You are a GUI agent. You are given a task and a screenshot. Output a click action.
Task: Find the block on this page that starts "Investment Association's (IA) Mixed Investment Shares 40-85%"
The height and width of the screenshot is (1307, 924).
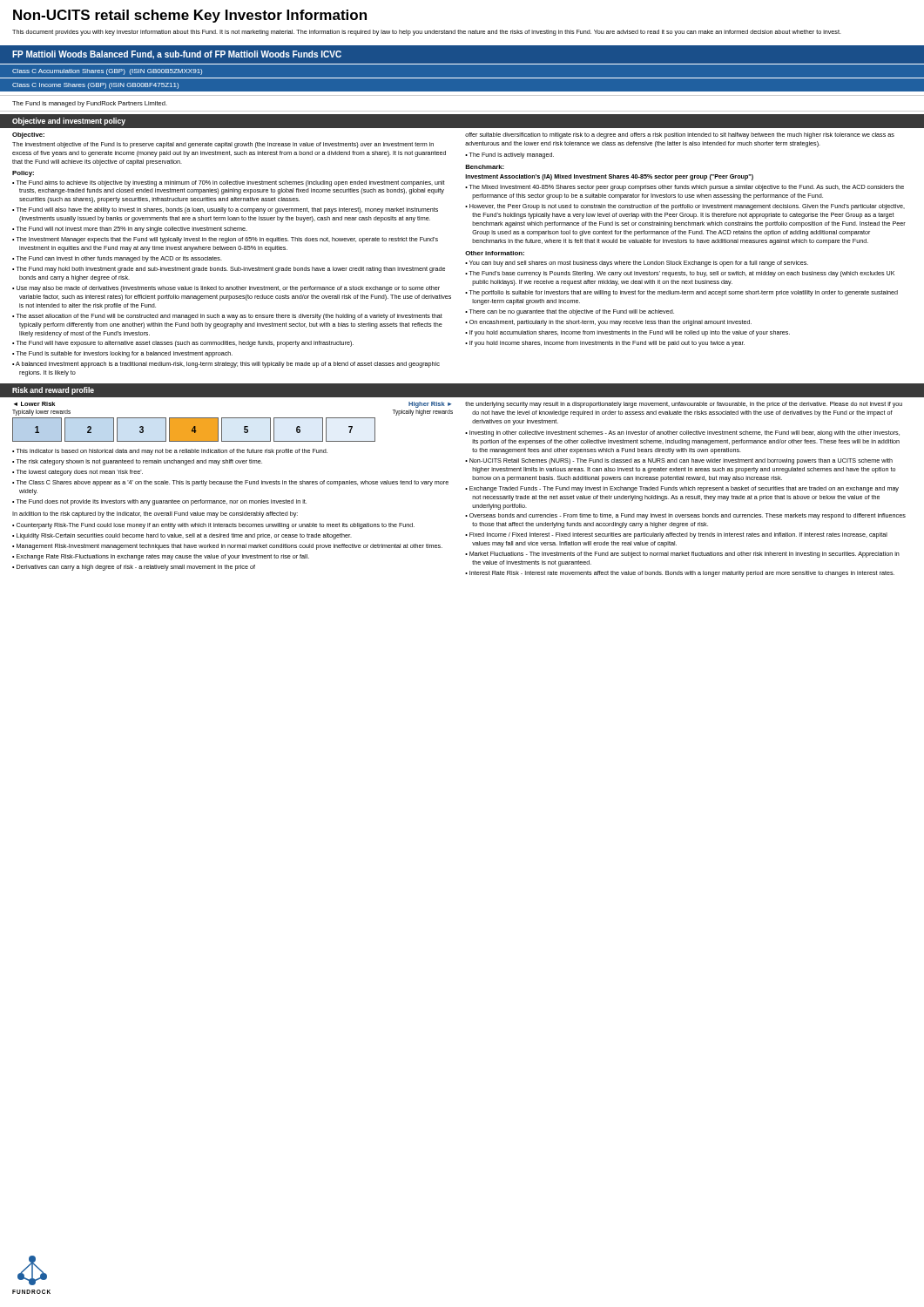686,176
